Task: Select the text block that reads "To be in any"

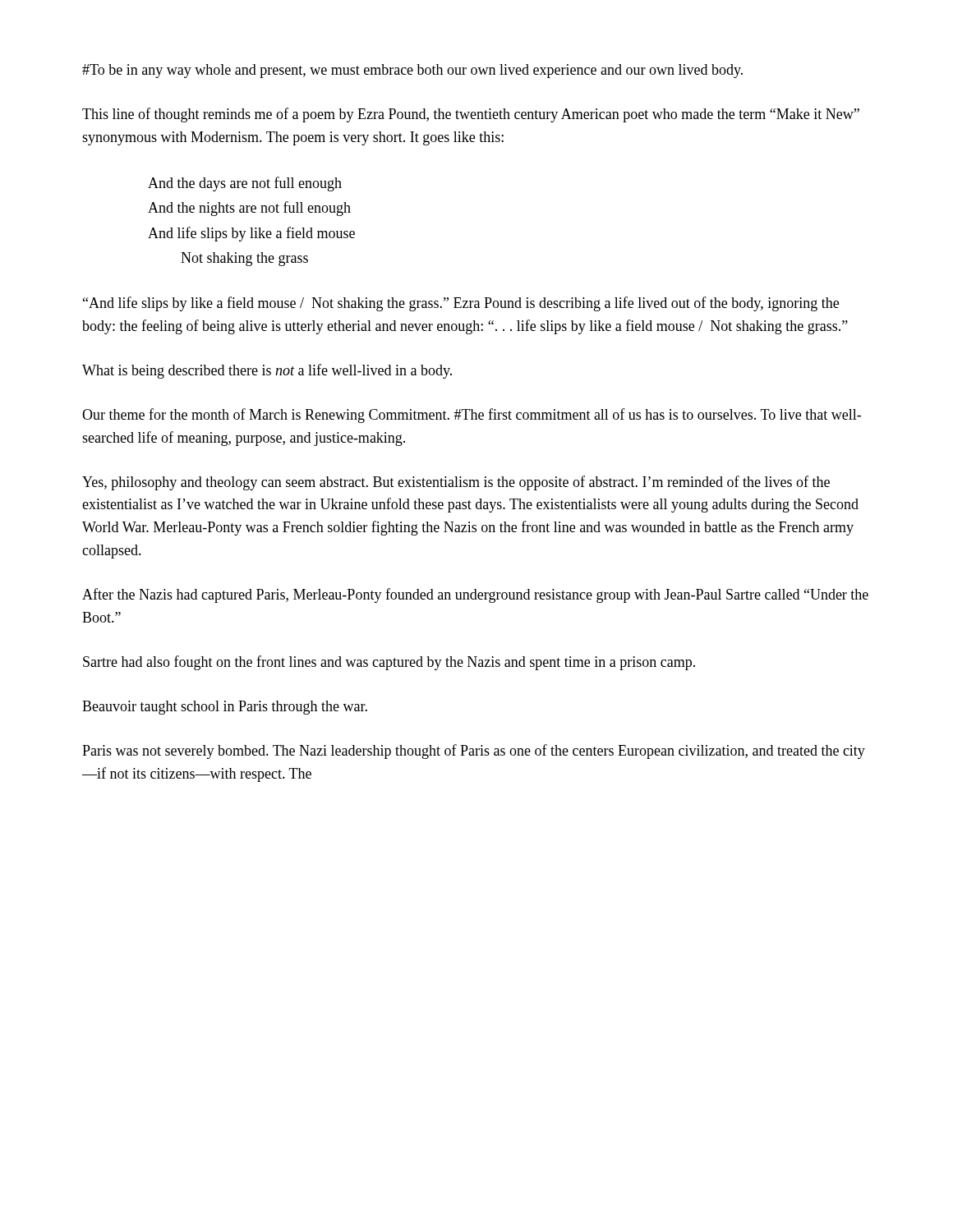Action: pyautogui.click(x=413, y=70)
